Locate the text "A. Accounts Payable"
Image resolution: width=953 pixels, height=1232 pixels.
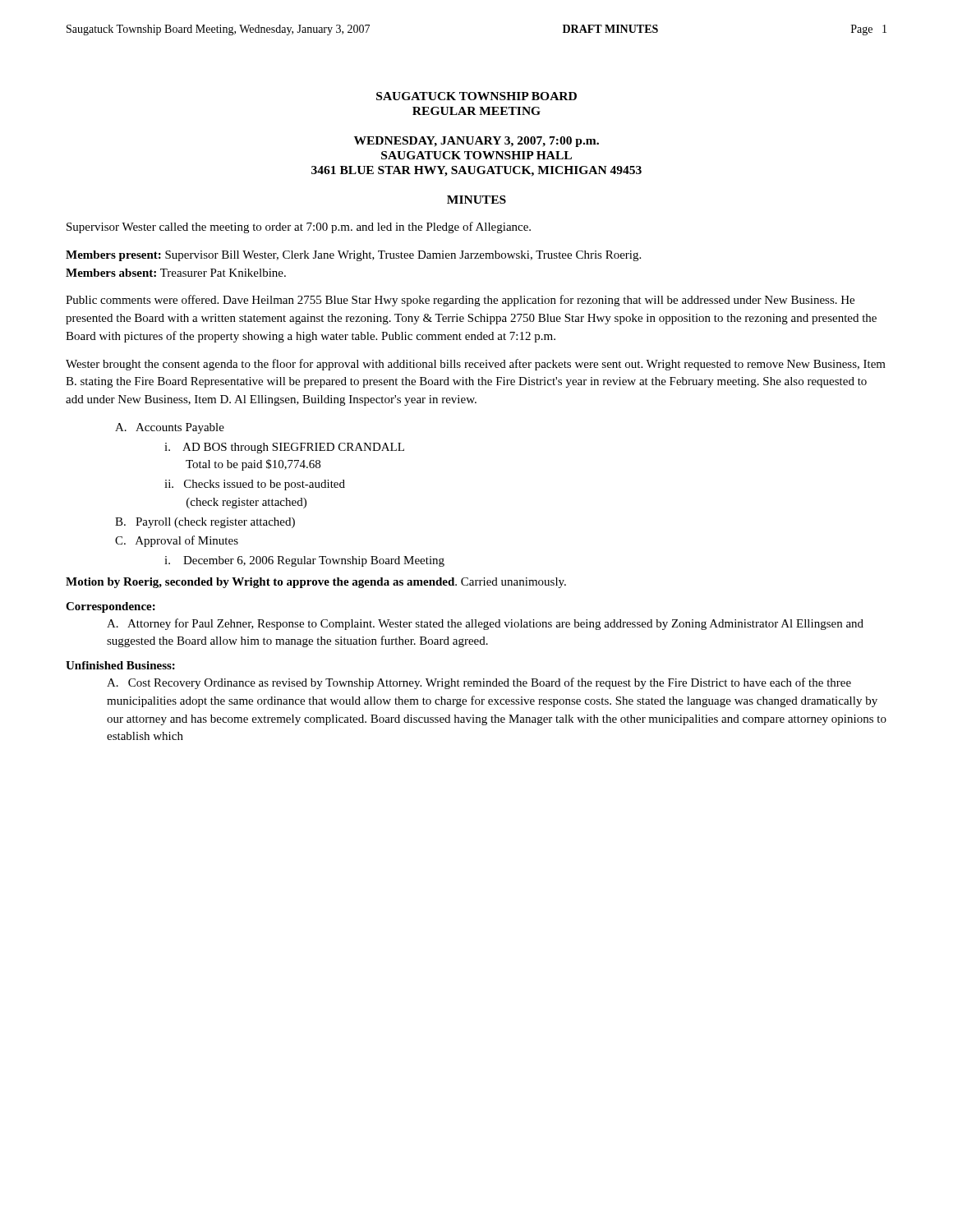point(170,427)
